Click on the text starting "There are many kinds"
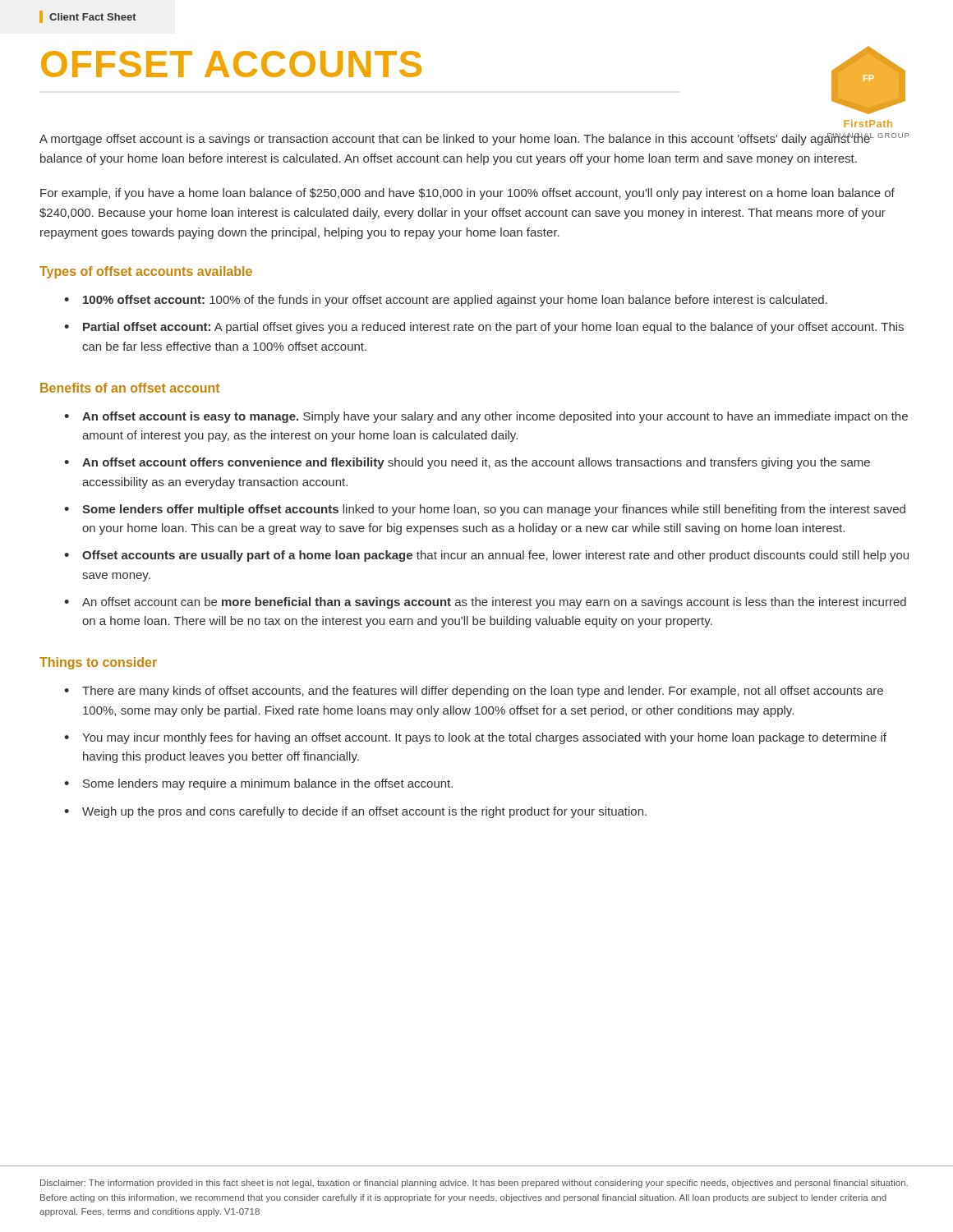The height and width of the screenshot is (1232, 953). pyautogui.click(x=483, y=700)
